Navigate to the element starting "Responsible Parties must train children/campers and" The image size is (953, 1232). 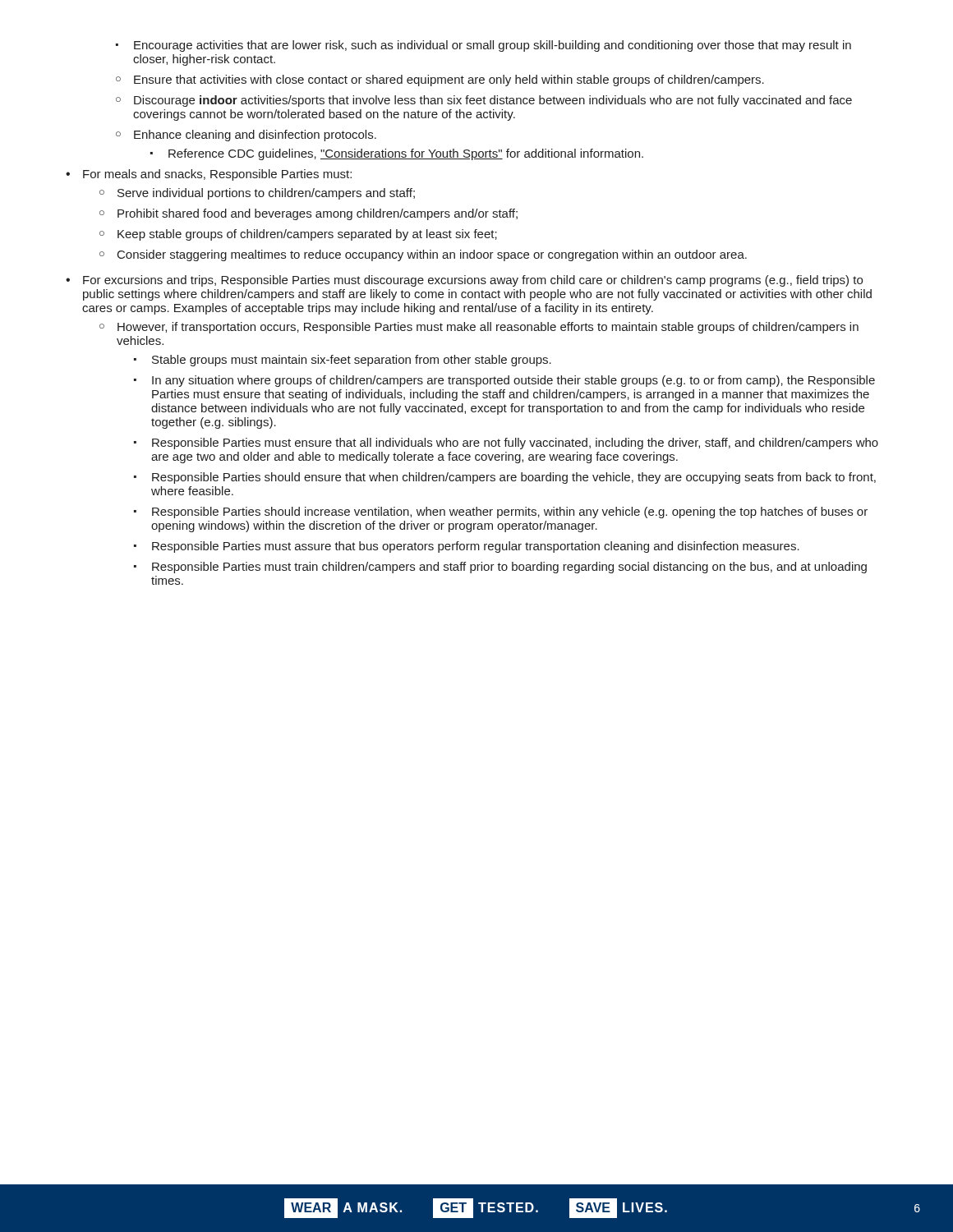pos(509,573)
